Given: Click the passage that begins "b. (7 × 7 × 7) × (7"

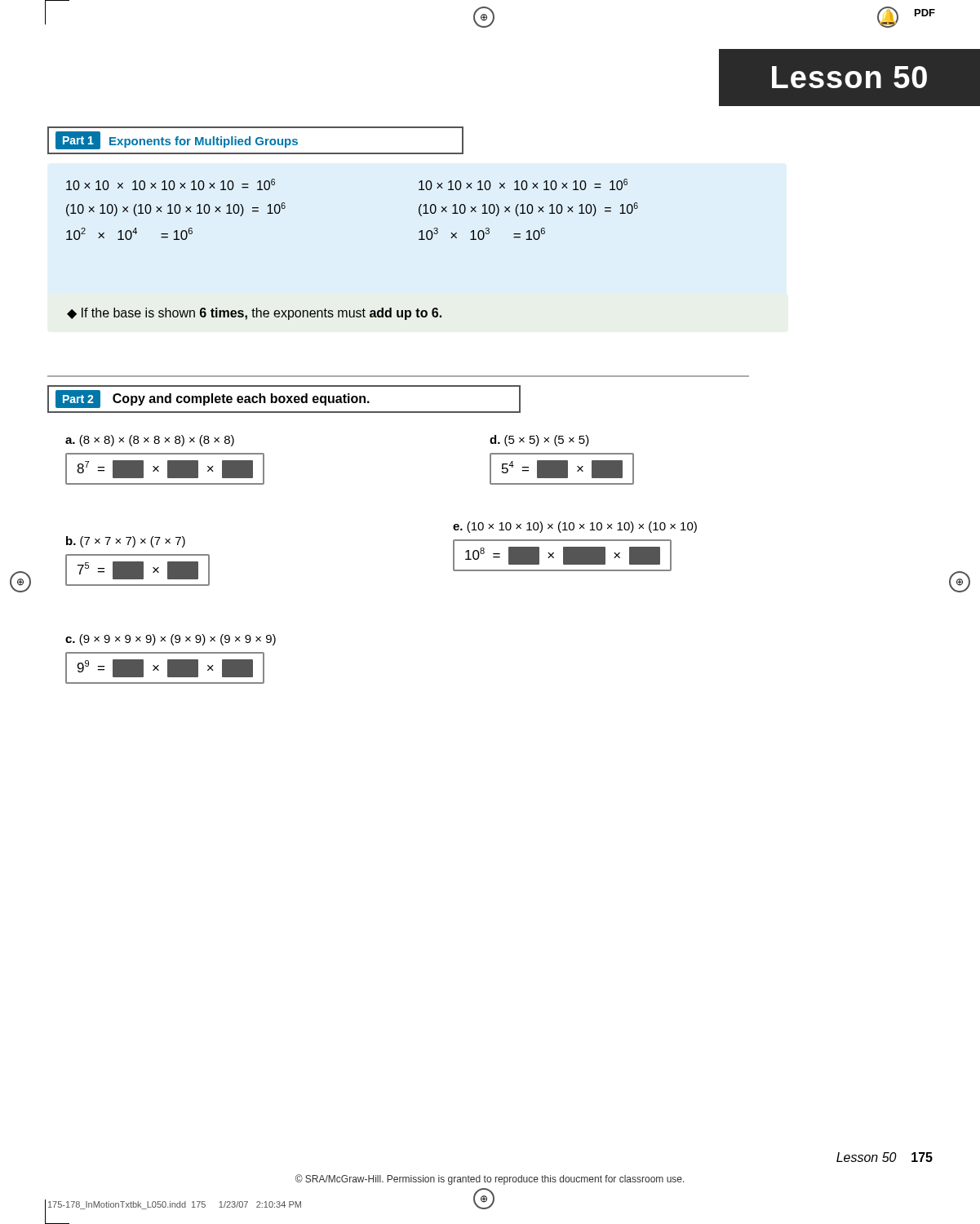Looking at the screenshot, I should click(x=138, y=560).
